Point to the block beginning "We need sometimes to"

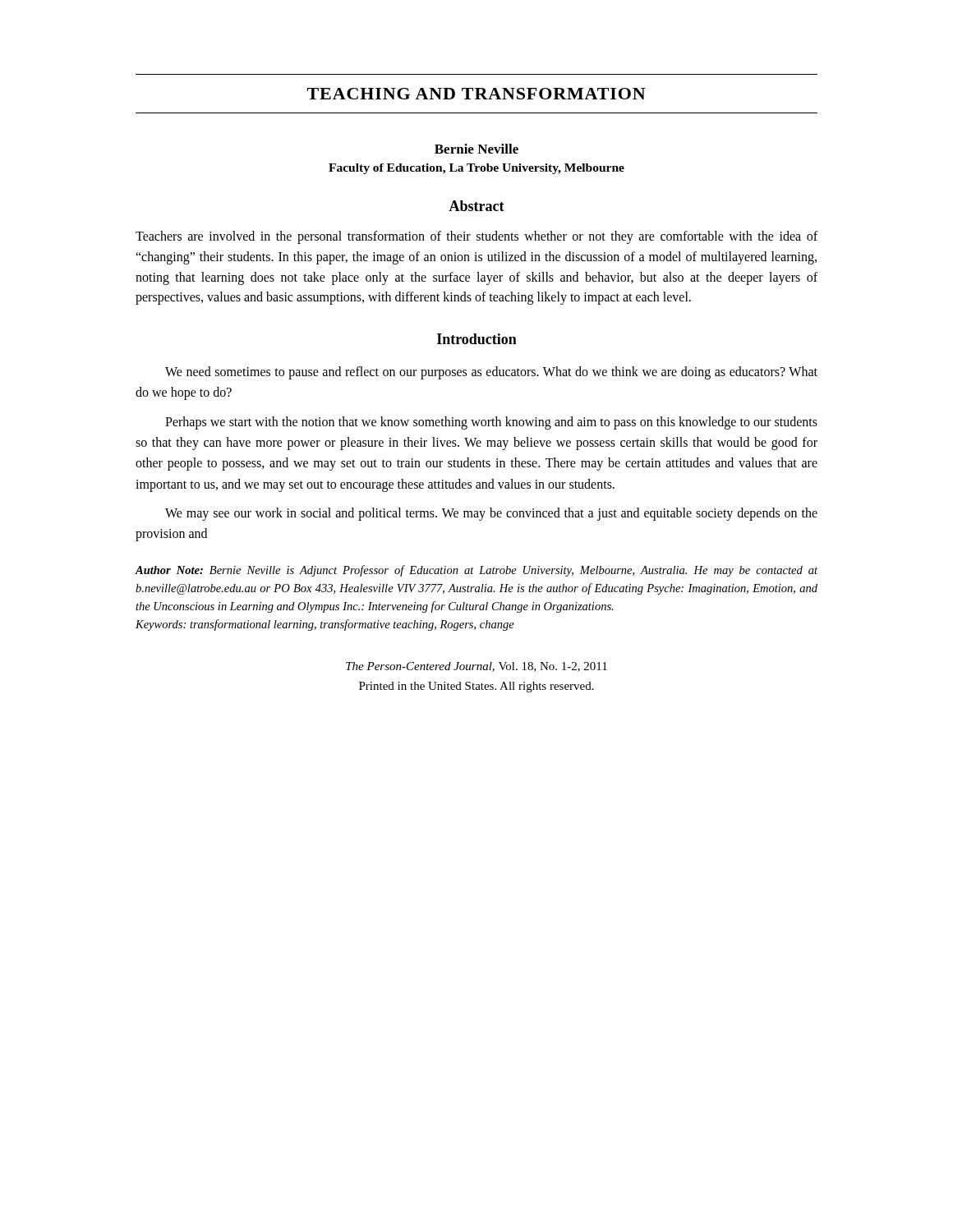click(x=476, y=382)
